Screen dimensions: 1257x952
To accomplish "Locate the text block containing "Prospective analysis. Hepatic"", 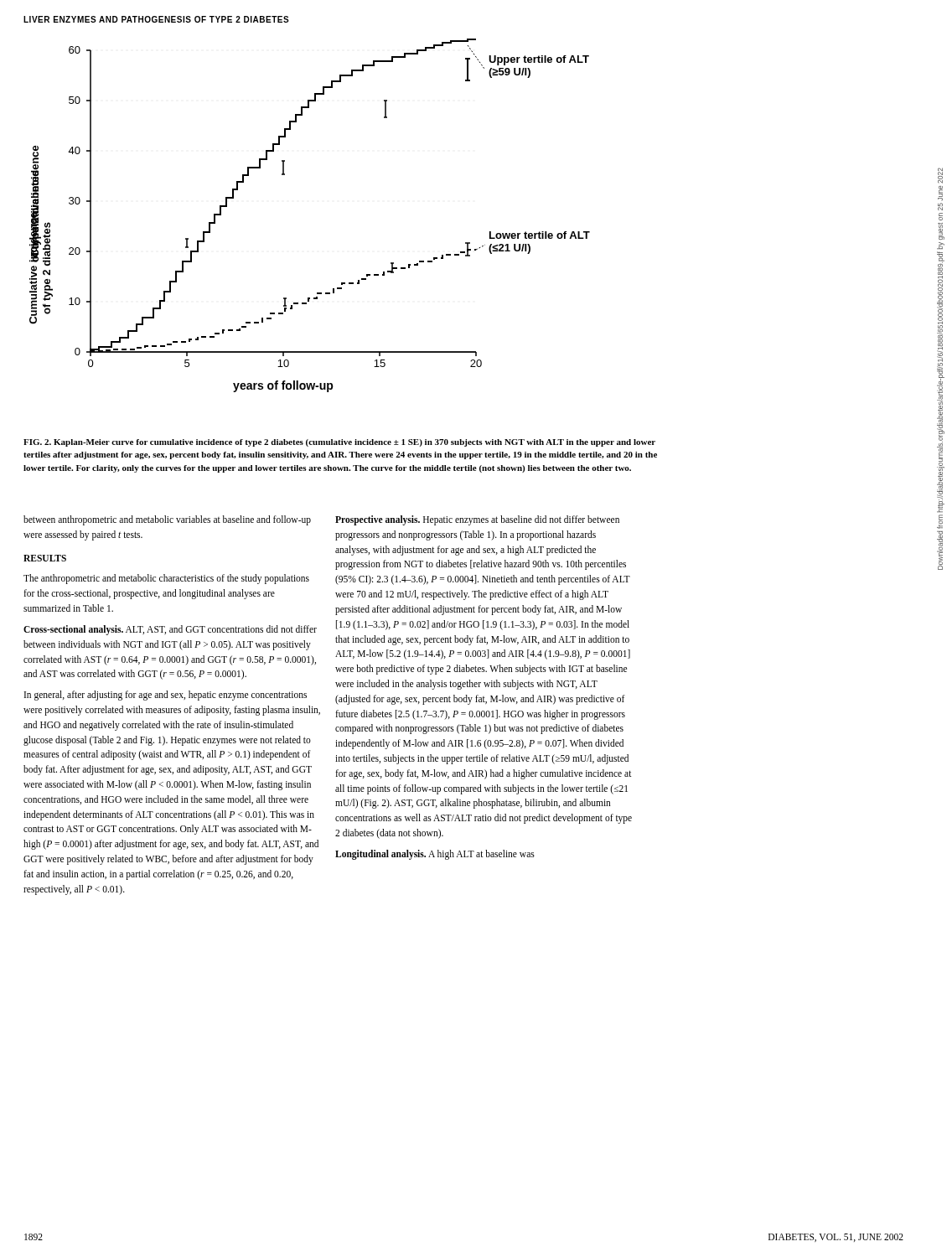I will [x=484, y=687].
